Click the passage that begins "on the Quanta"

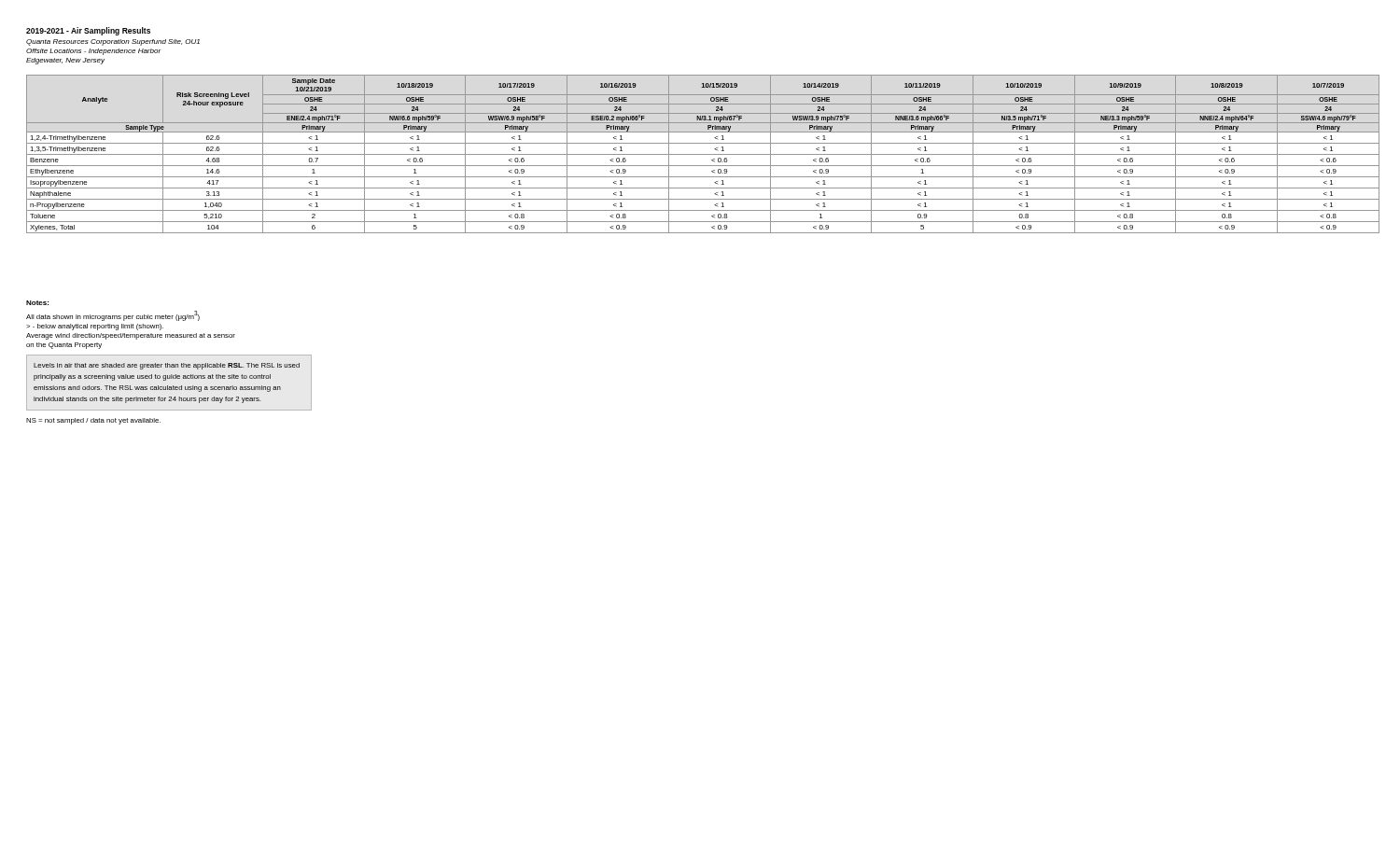pos(64,344)
